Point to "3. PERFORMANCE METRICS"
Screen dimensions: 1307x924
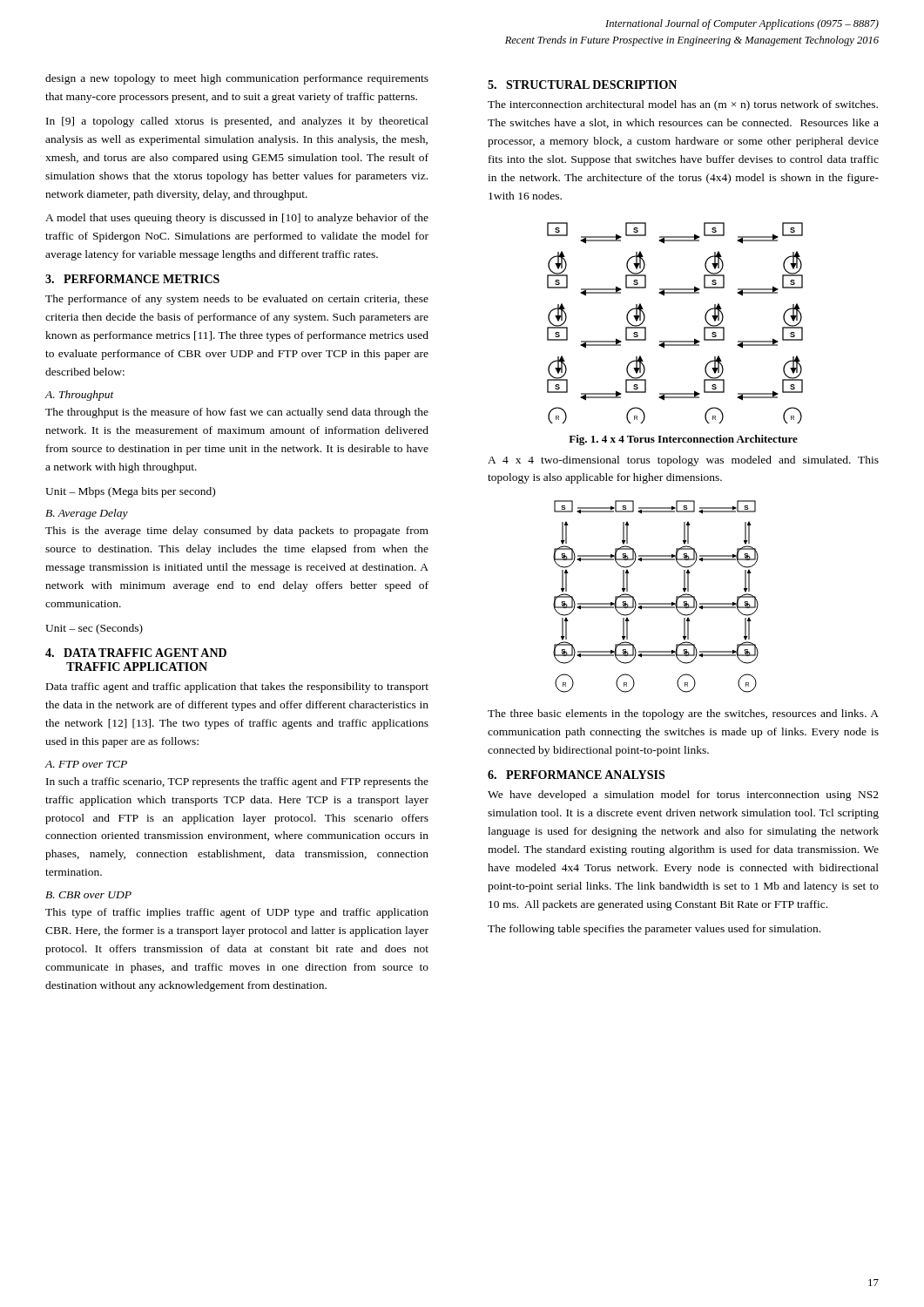coord(133,279)
